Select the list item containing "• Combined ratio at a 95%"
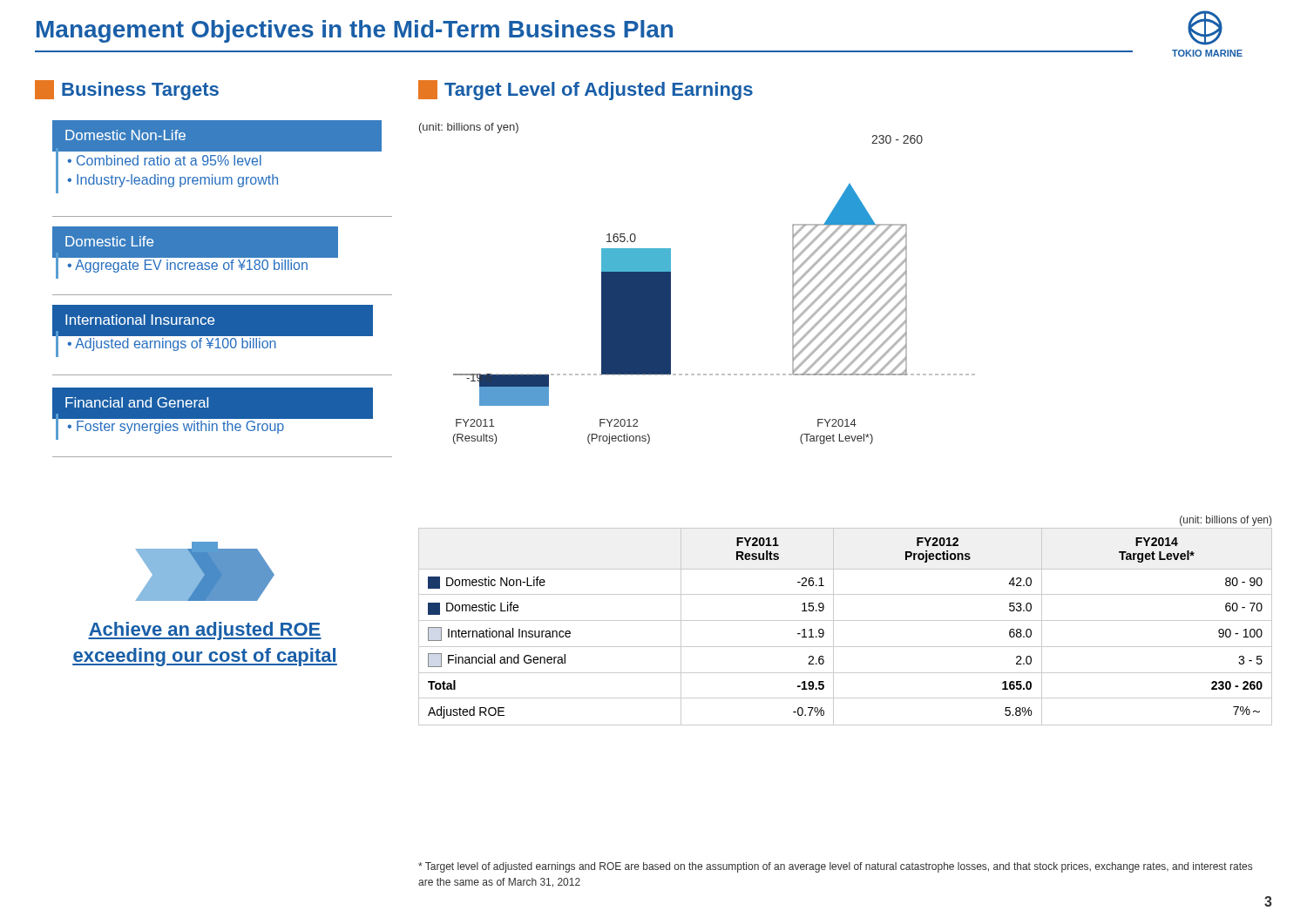This screenshot has width=1307, height=924. point(164,161)
